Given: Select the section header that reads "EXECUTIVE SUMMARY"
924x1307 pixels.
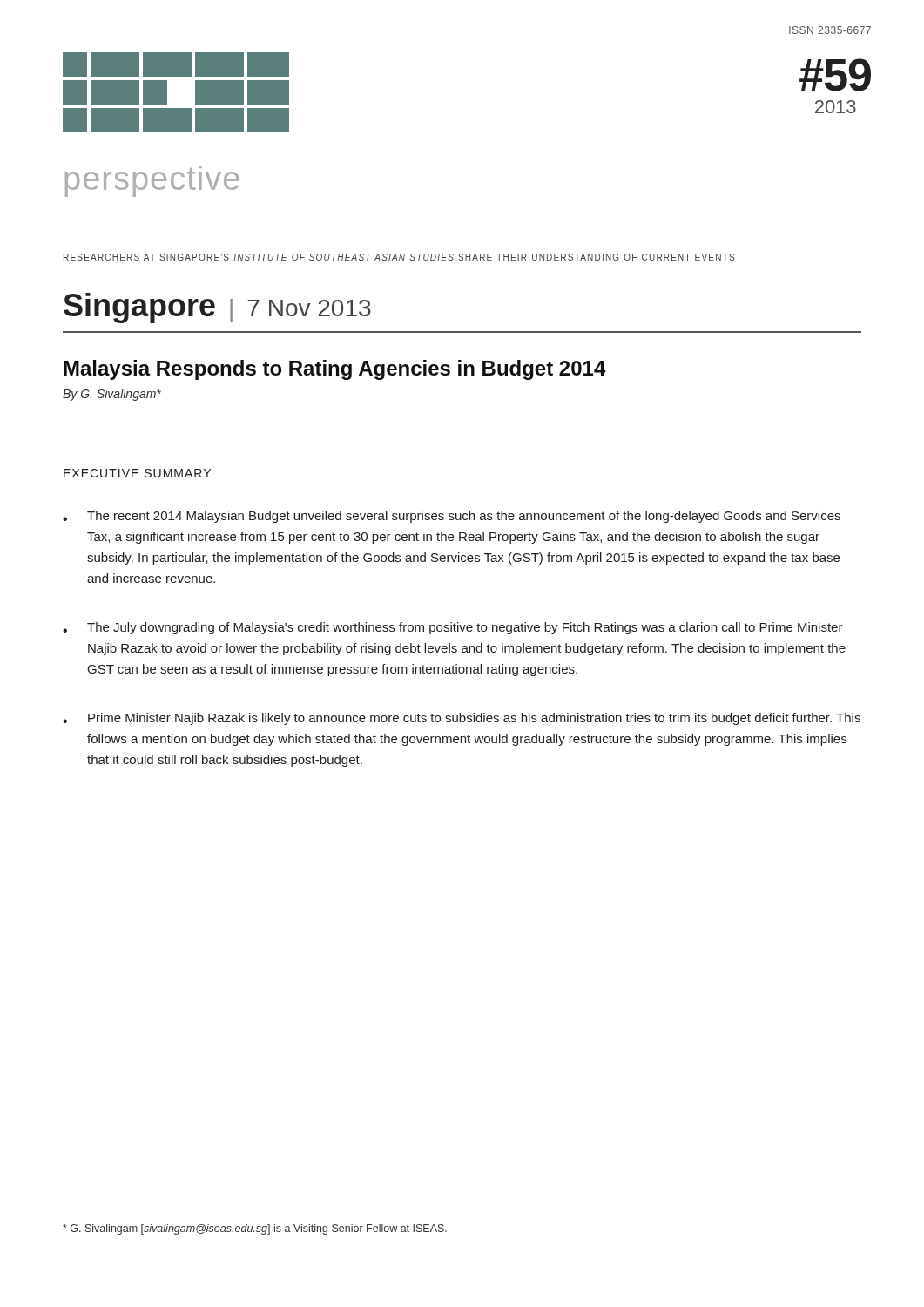Looking at the screenshot, I should pos(137,473).
